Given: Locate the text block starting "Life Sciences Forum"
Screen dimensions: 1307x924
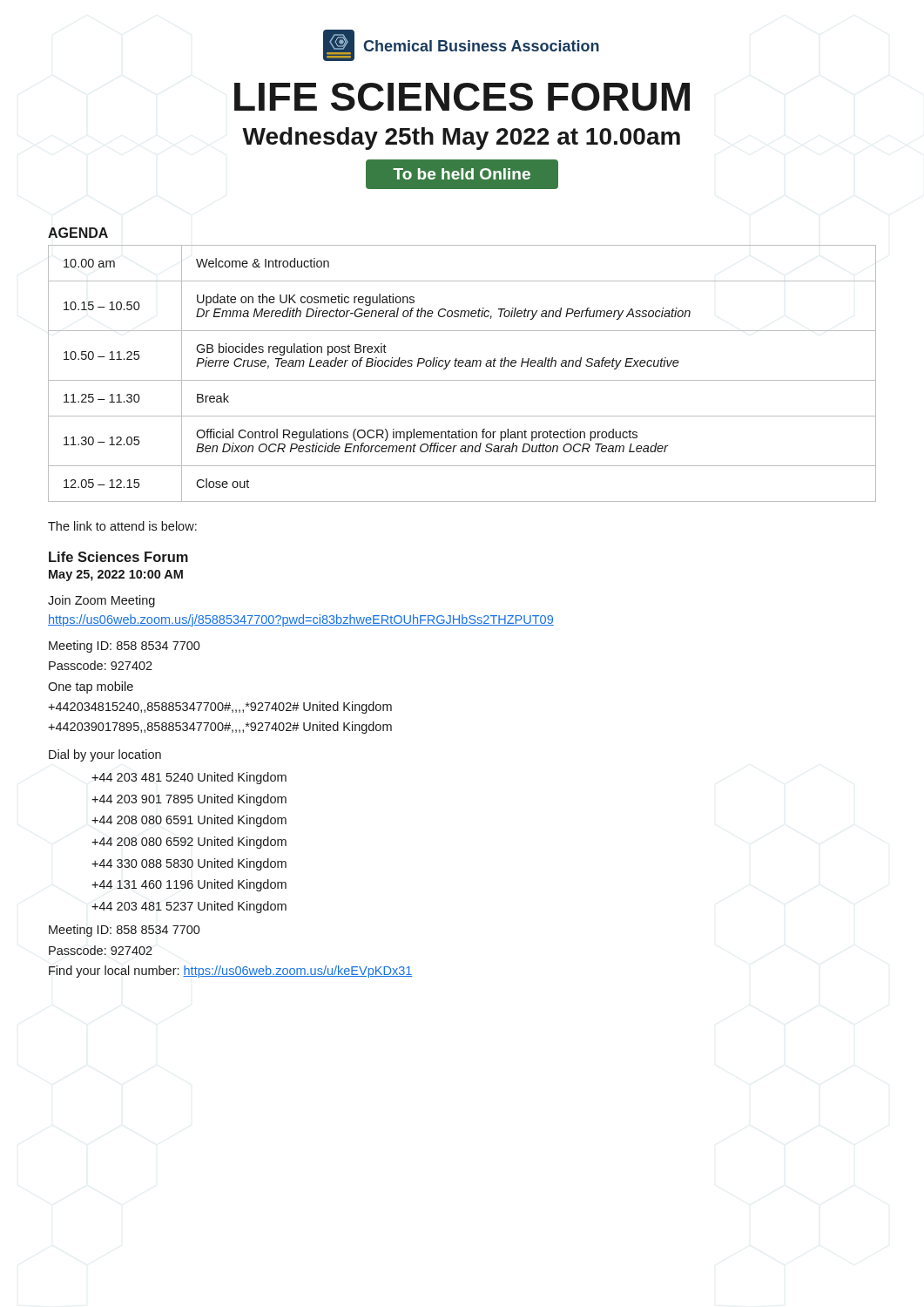Looking at the screenshot, I should click(x=118, y=557).
